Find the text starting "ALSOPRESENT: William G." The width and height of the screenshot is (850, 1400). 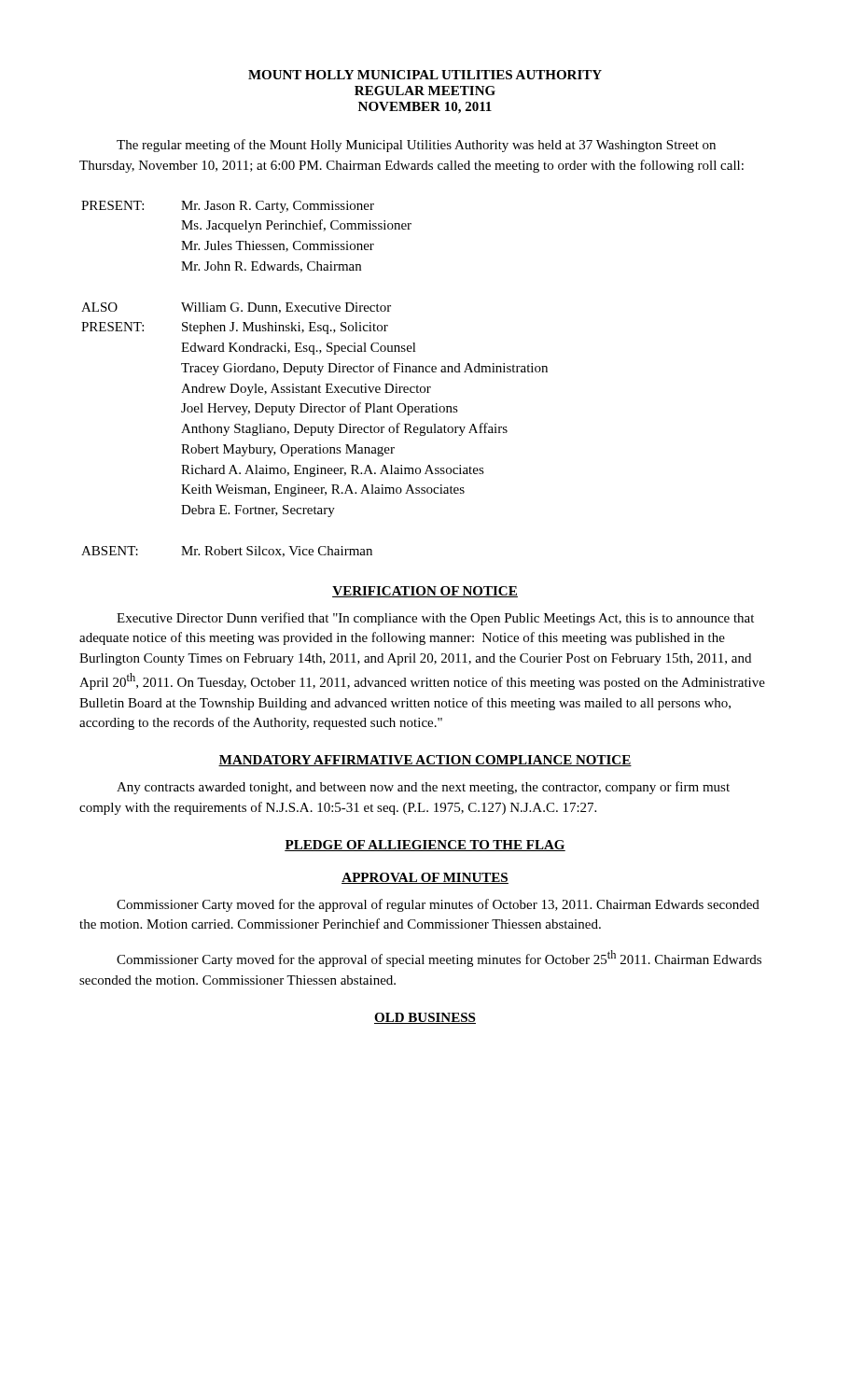click(x=425, y=409)
